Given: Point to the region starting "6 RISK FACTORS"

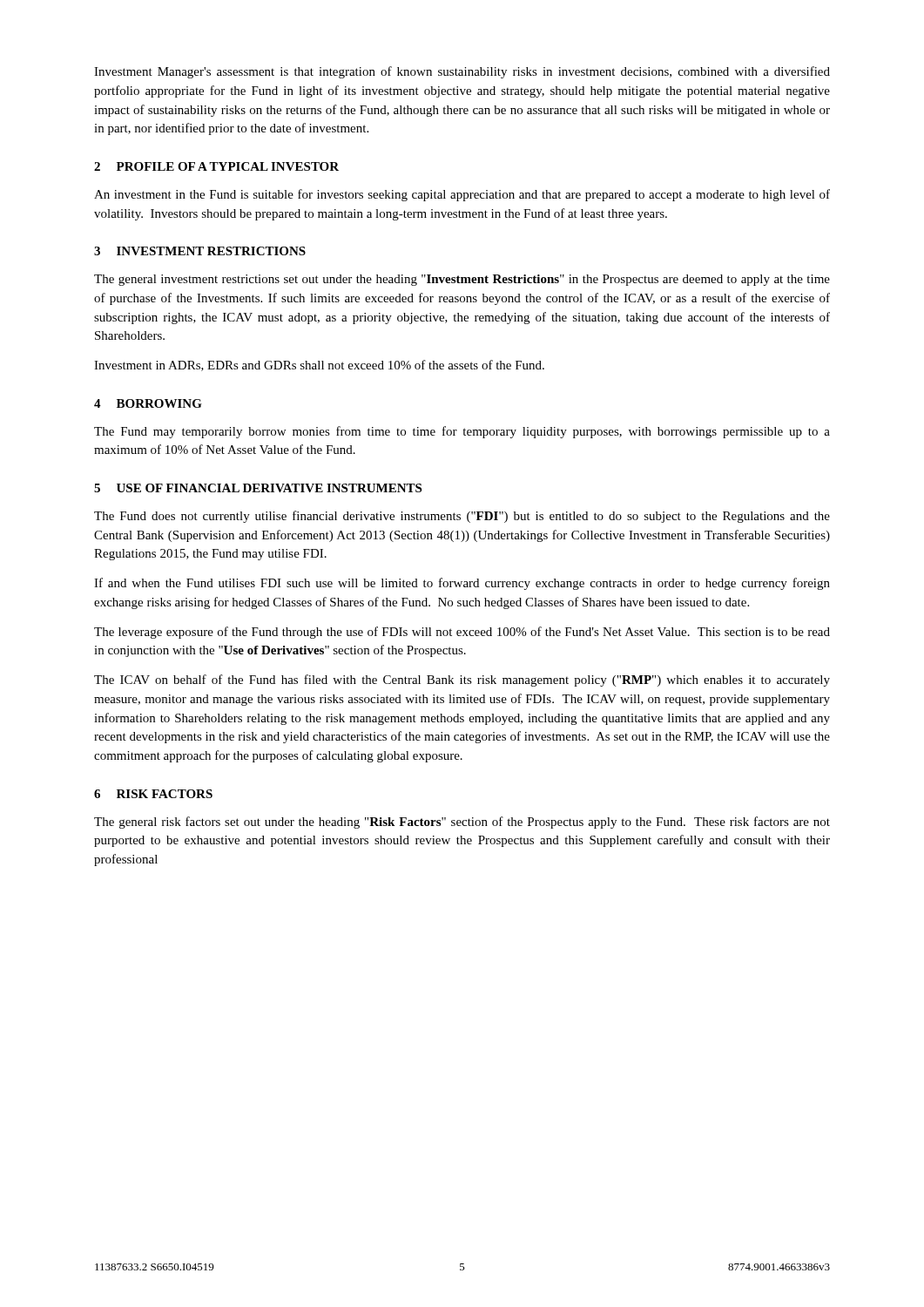Looking at the screenshot, I should point(153,794).
